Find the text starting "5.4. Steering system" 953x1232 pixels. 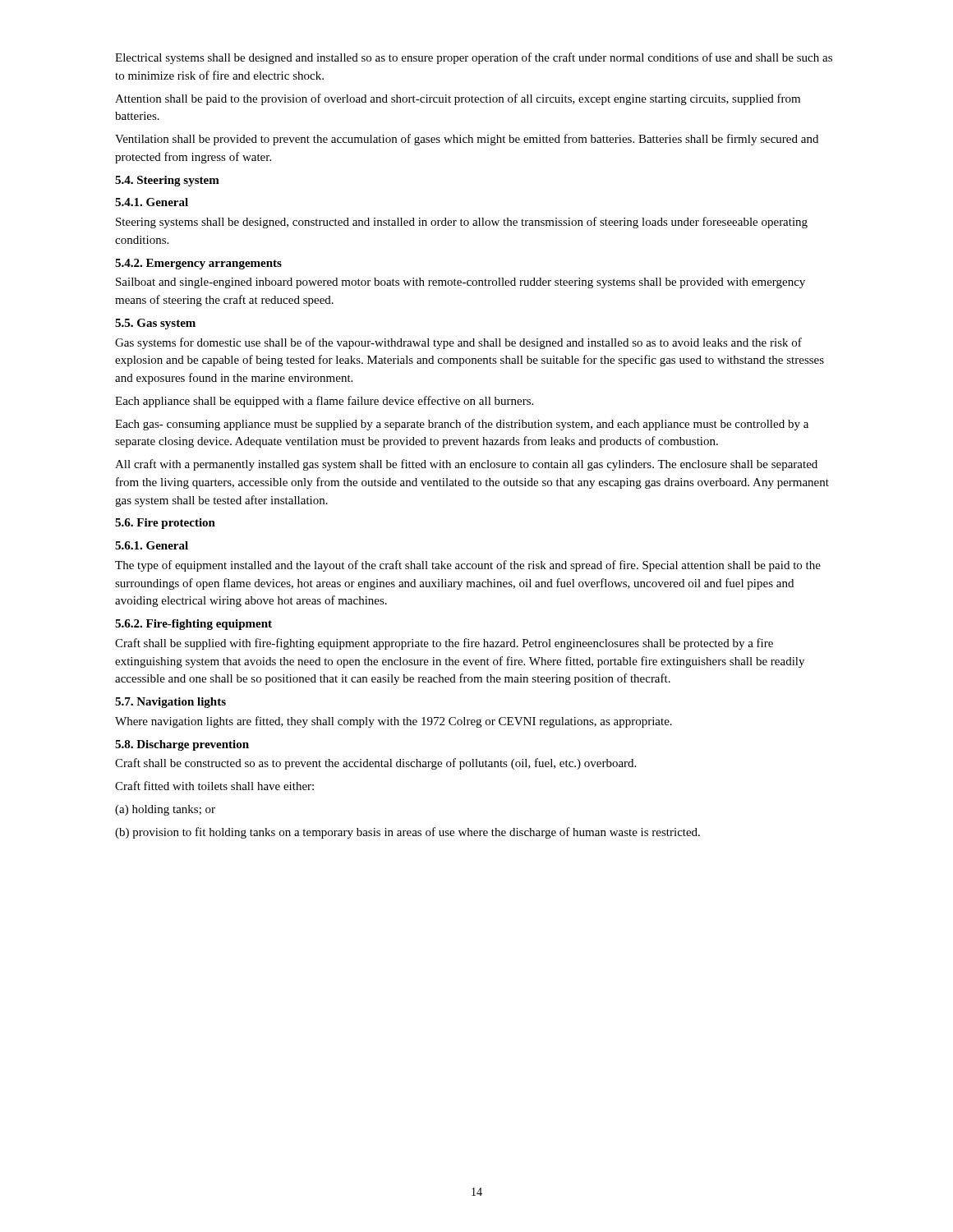[x=167, y=179]
